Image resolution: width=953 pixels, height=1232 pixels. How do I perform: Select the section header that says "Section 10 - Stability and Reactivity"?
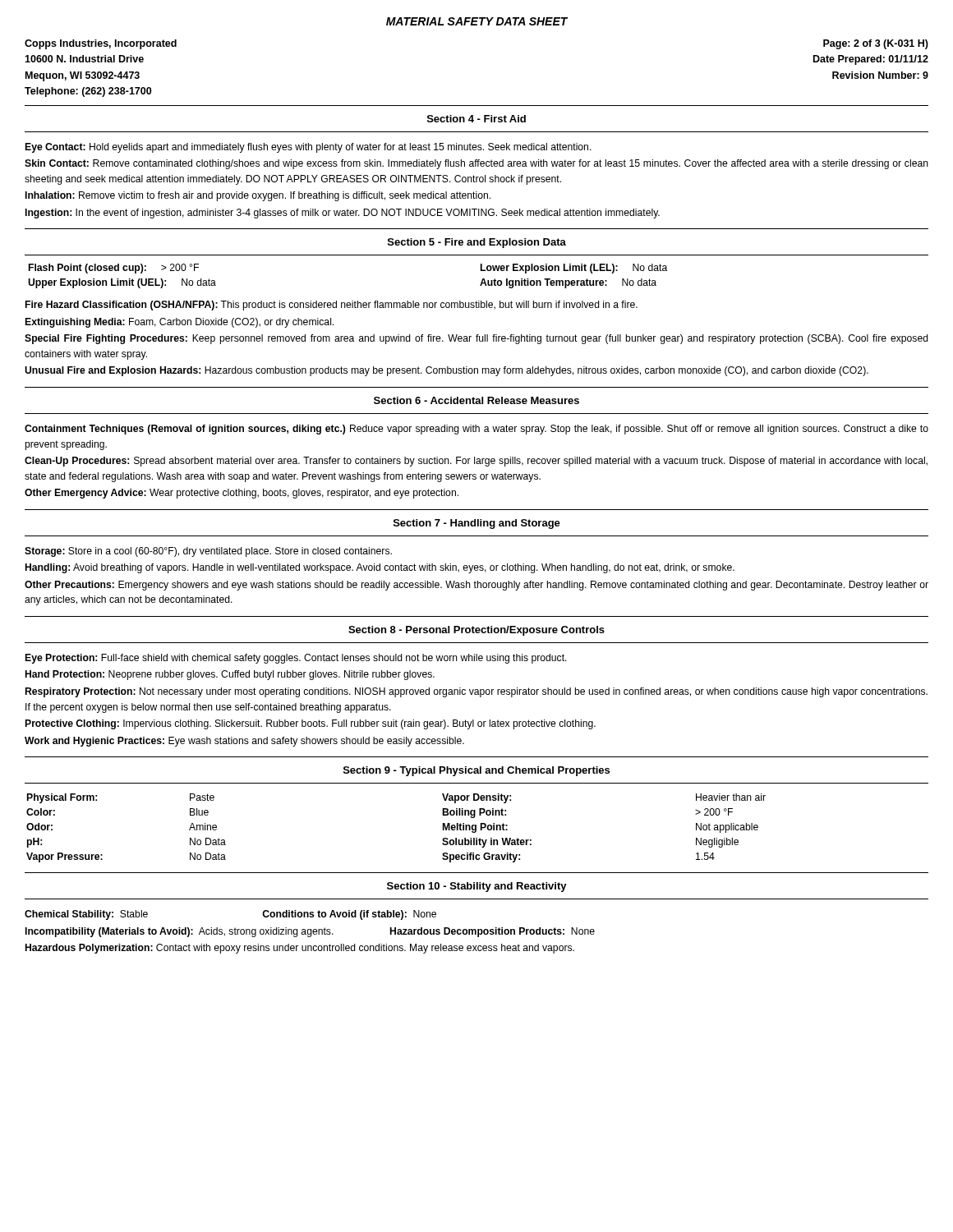[x=476, y=886]
